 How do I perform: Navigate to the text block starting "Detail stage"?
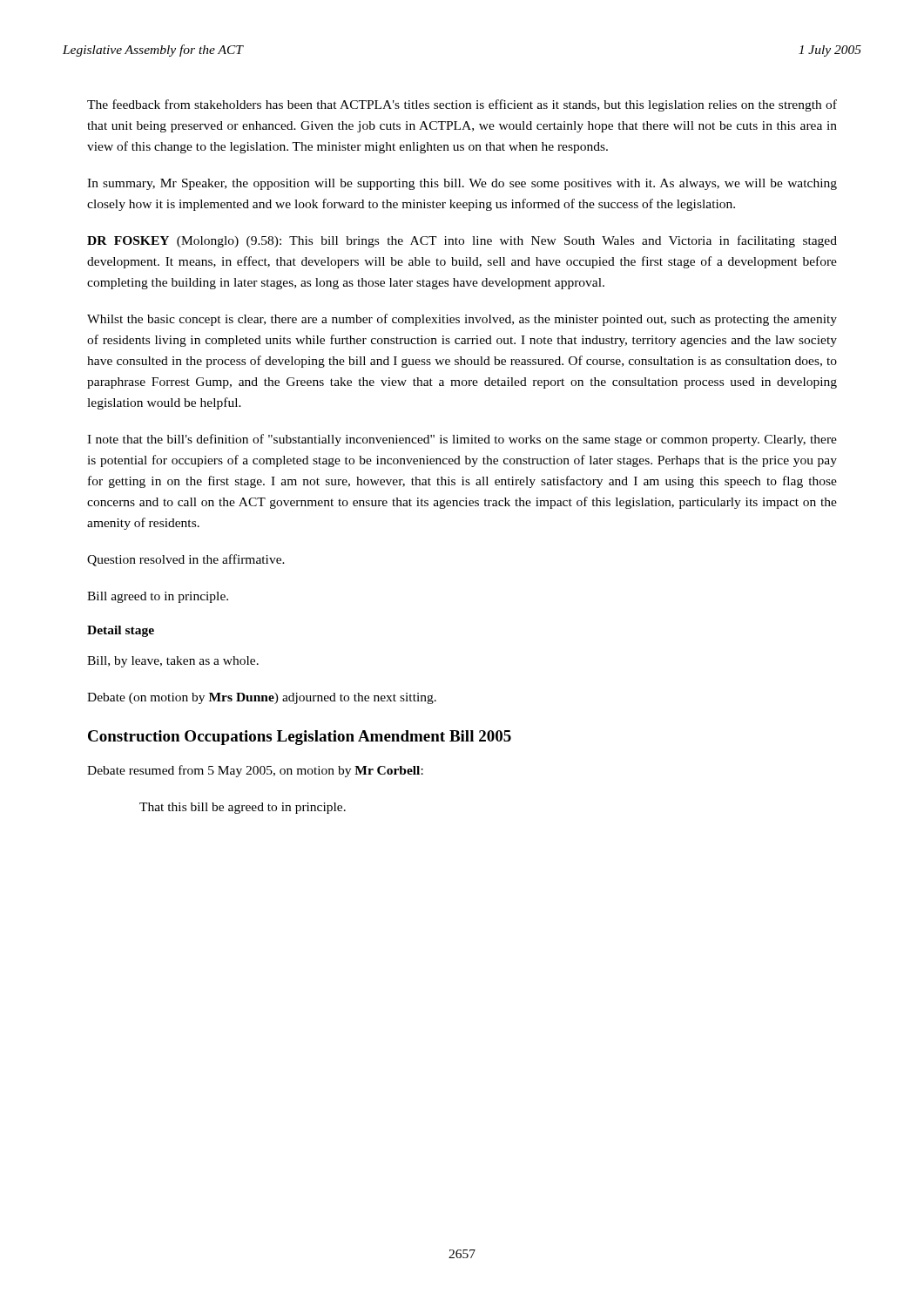pos(121,630)
